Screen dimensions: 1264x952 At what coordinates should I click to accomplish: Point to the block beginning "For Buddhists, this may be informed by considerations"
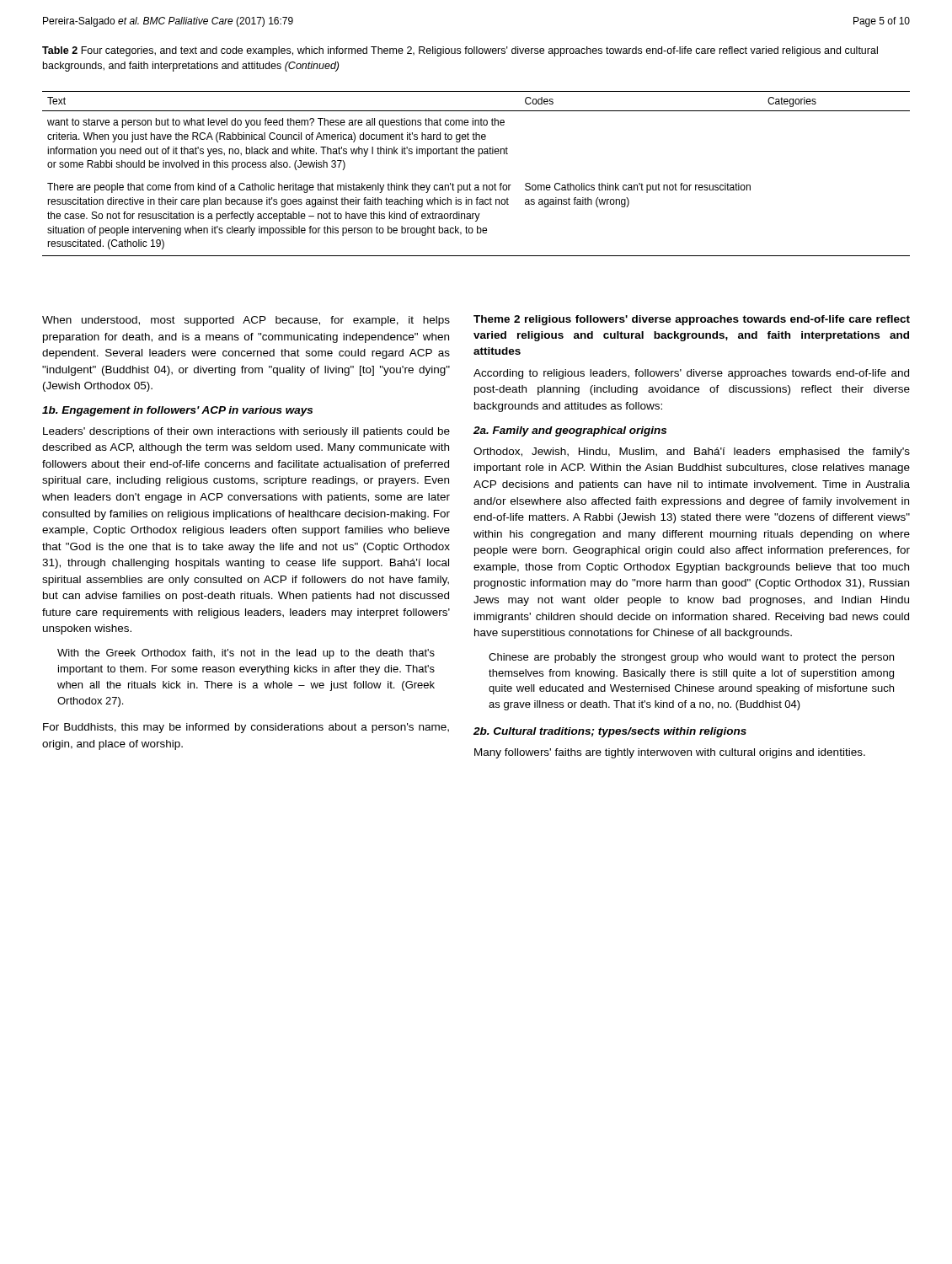point(246,735)
